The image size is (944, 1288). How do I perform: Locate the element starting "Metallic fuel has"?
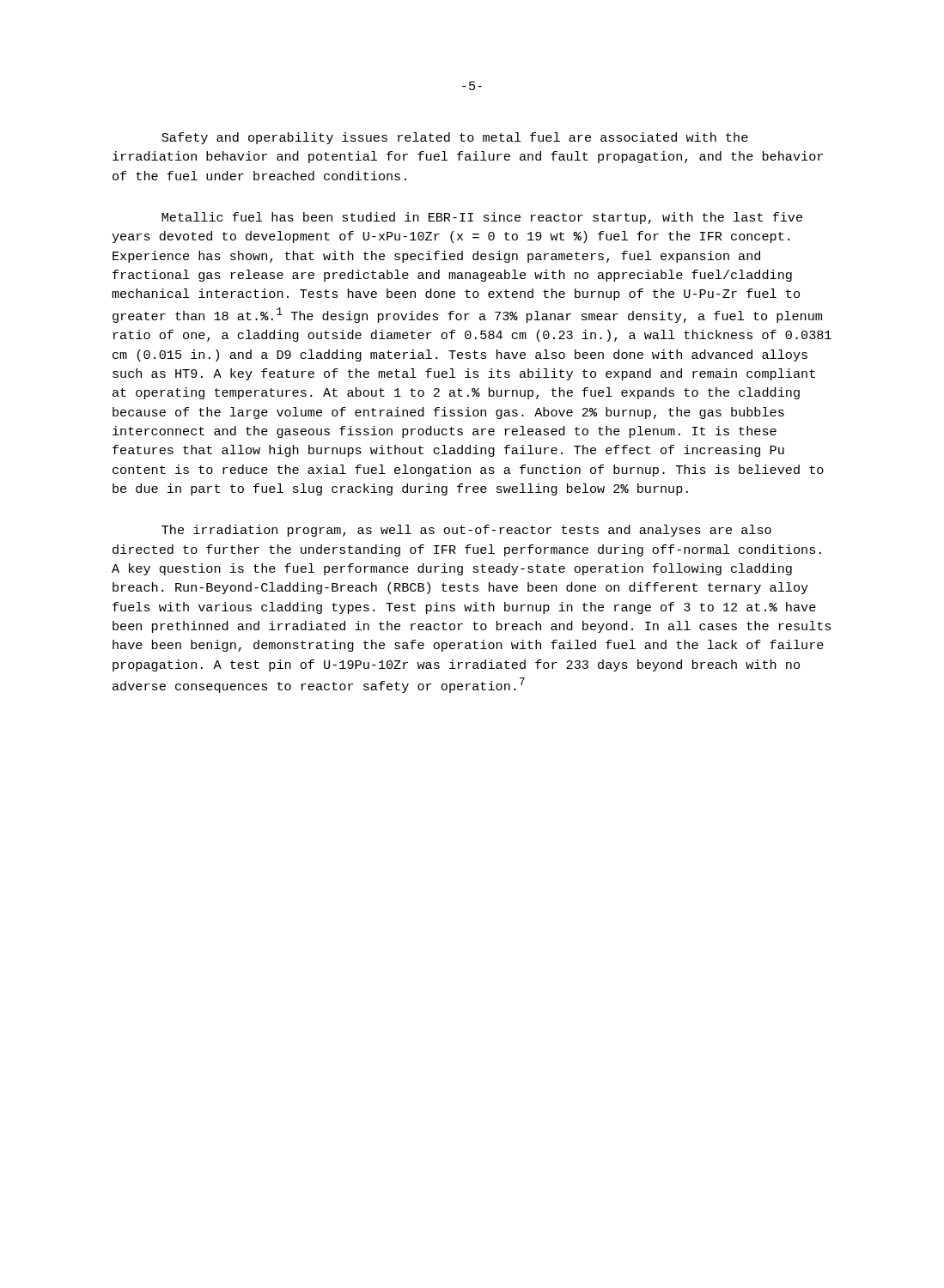click(x=472, y=354)
